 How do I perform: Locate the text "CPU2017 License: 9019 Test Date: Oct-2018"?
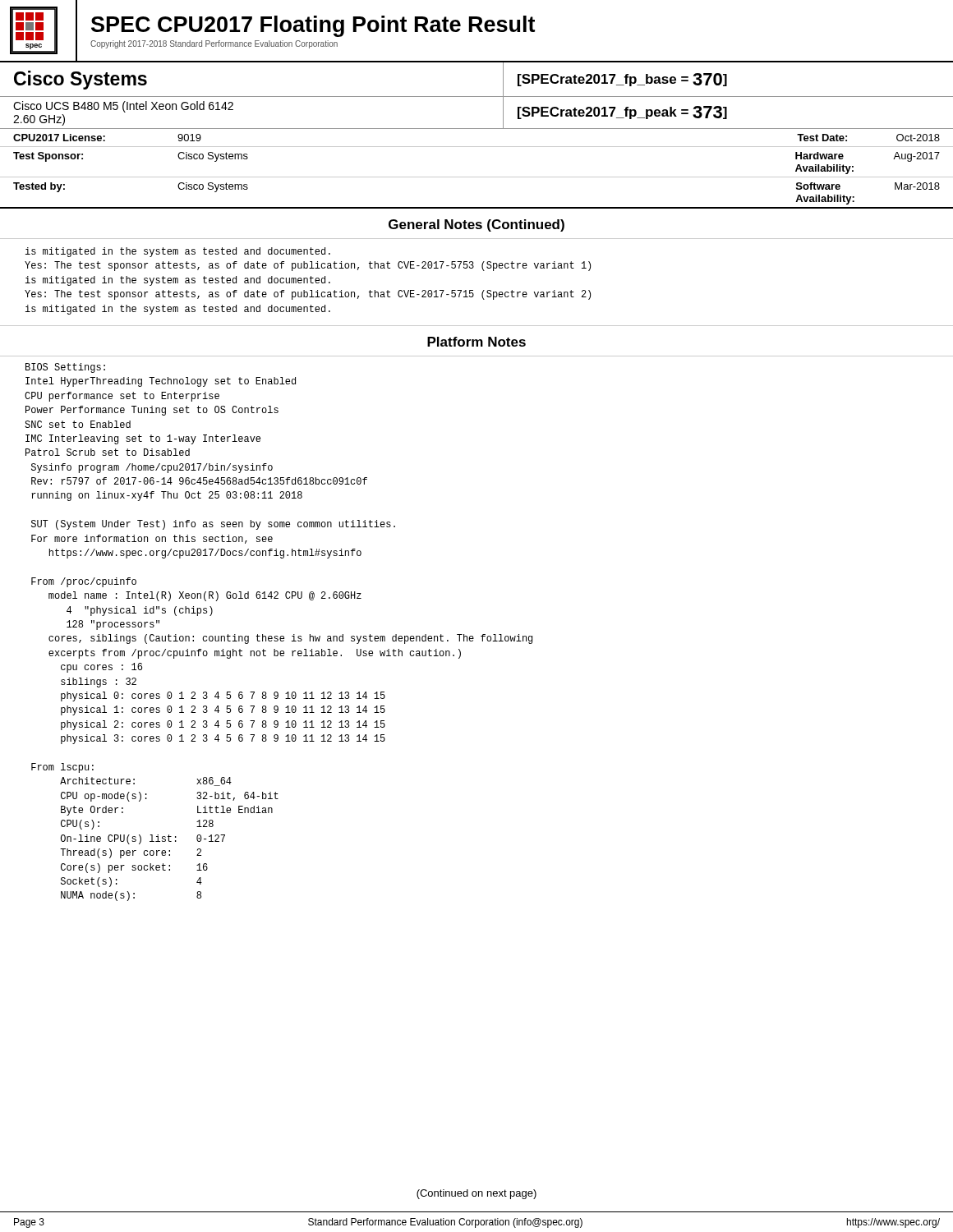tap(476, 138)
